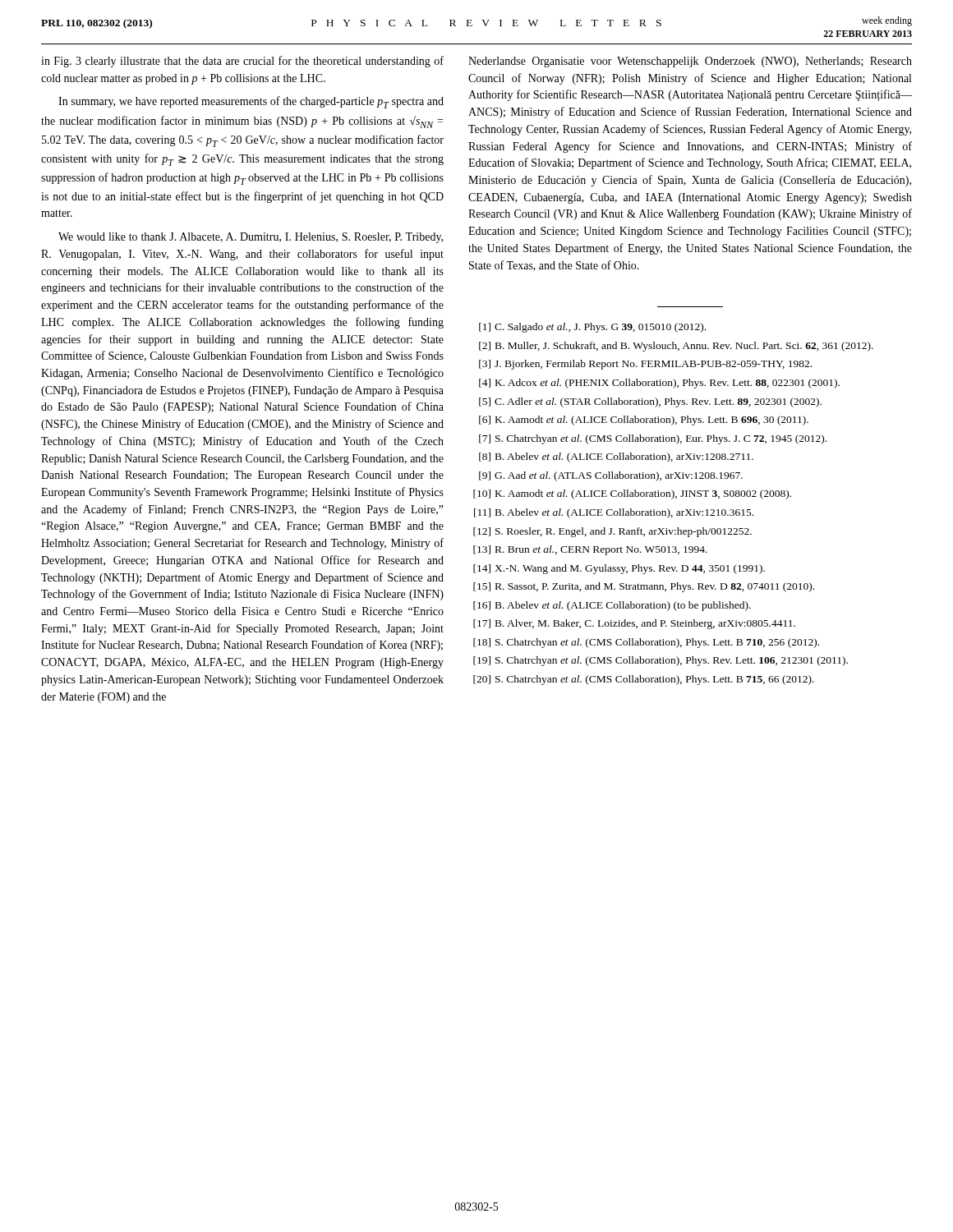Find the passage starting "[20] S. Chatrchyan et al. (CMS Collaboration),"
This screenshot has width=953, height=1232.
tap(690, 679)
